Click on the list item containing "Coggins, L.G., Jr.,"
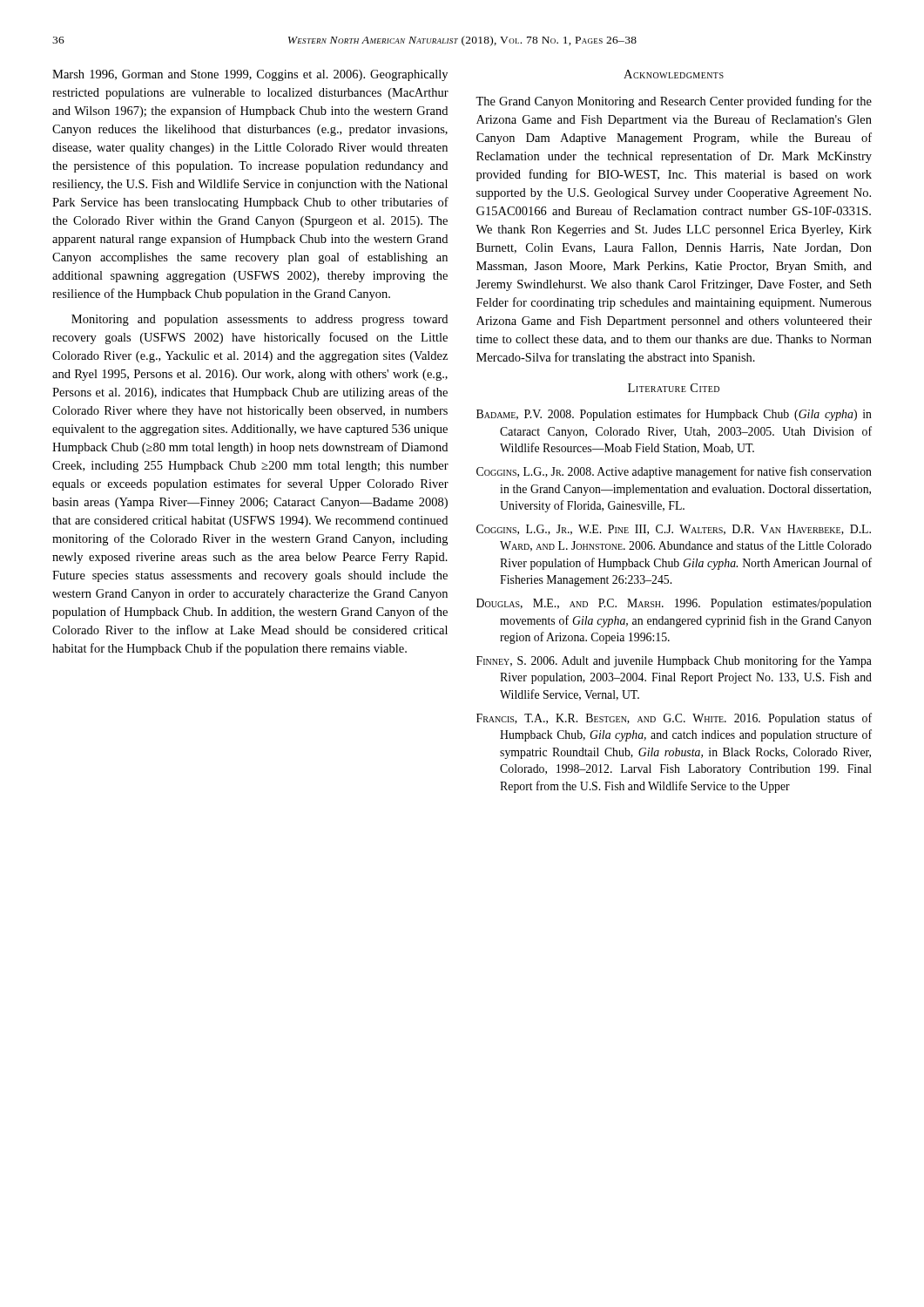The width and height of the screenshot is (924, 1307). pyautogui.click(x=674, y=555)
